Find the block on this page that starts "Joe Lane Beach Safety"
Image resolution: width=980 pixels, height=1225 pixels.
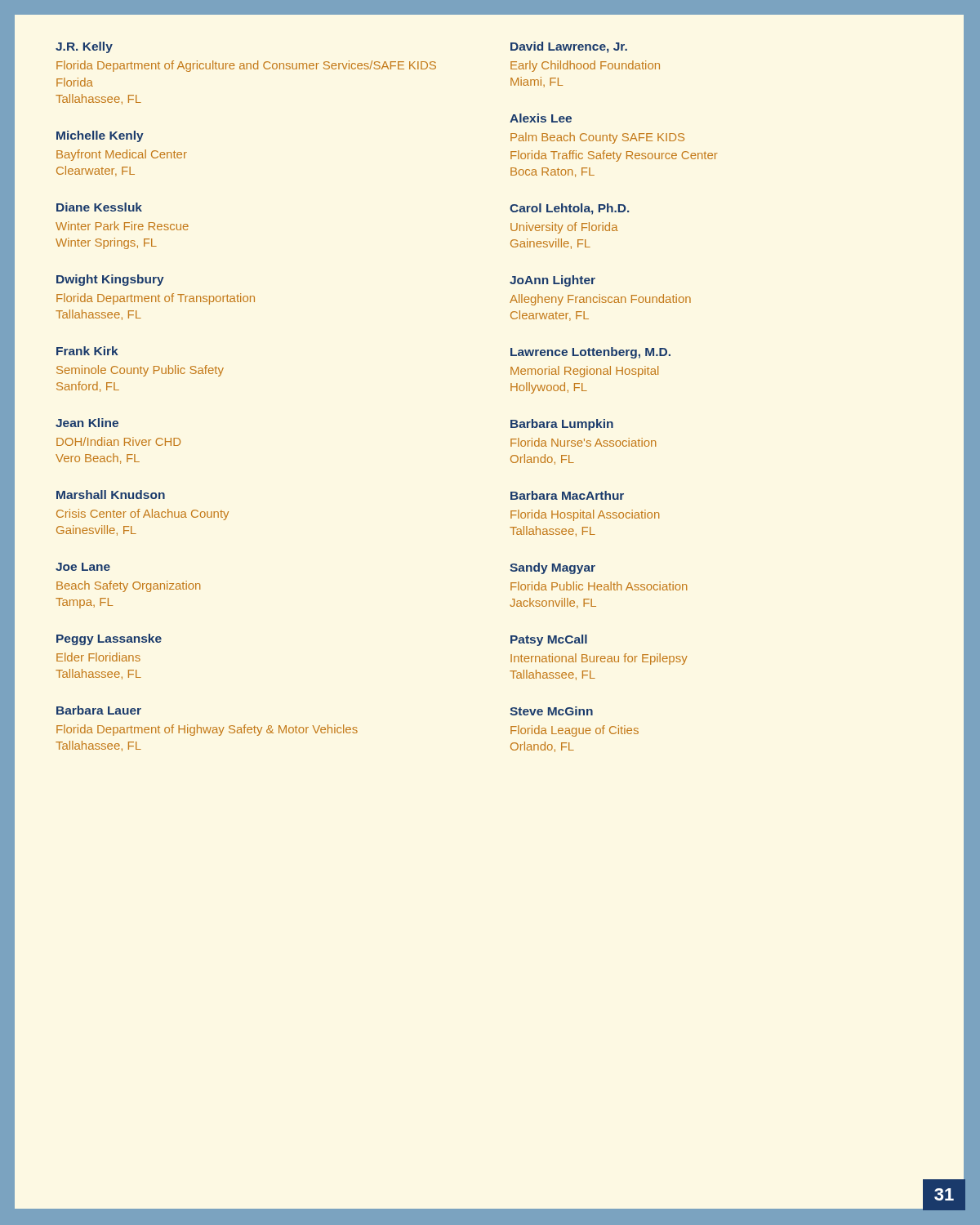pyautogui.click(x=83, y=567)
